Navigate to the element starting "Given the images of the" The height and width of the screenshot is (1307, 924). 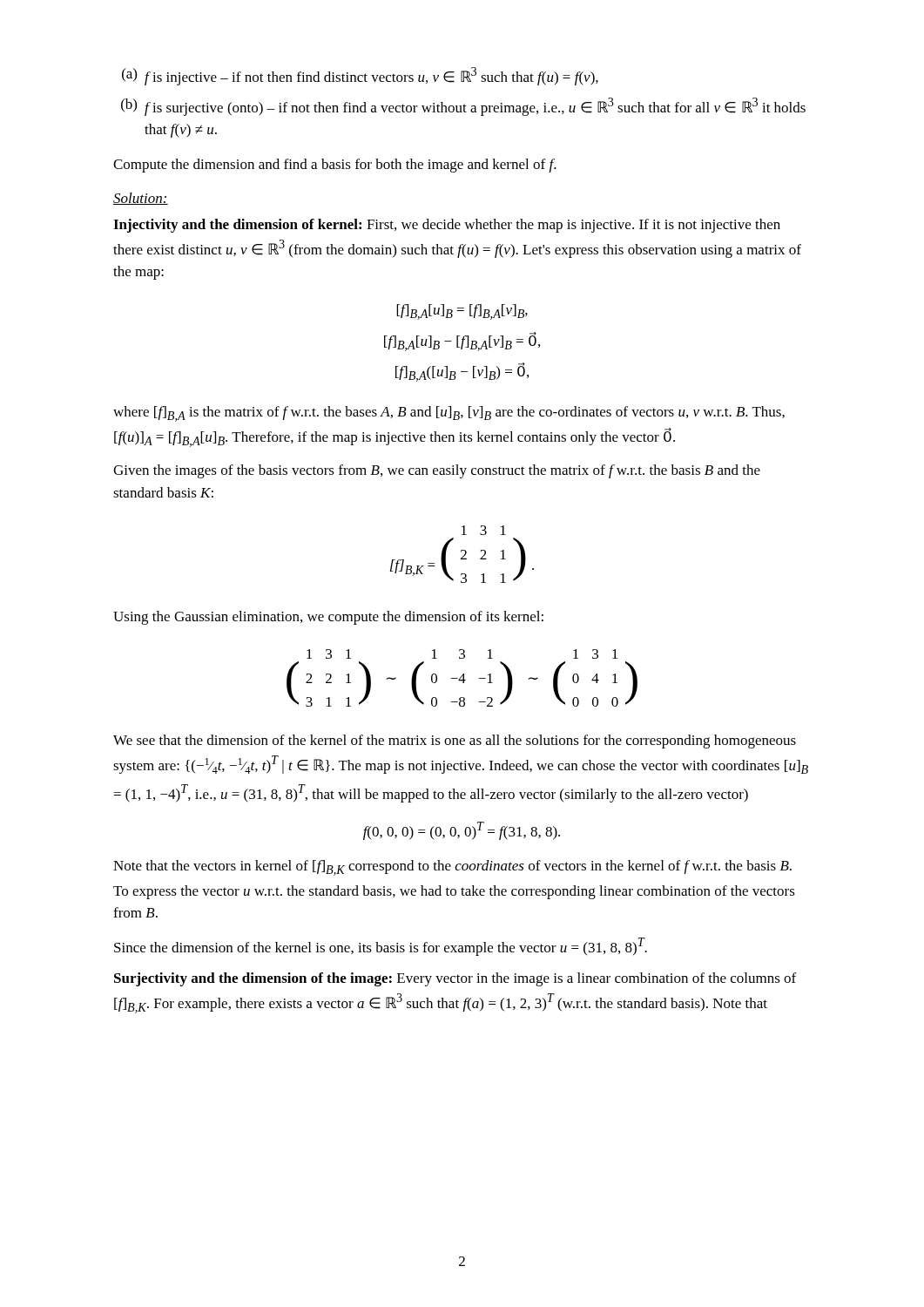[462, 482]
